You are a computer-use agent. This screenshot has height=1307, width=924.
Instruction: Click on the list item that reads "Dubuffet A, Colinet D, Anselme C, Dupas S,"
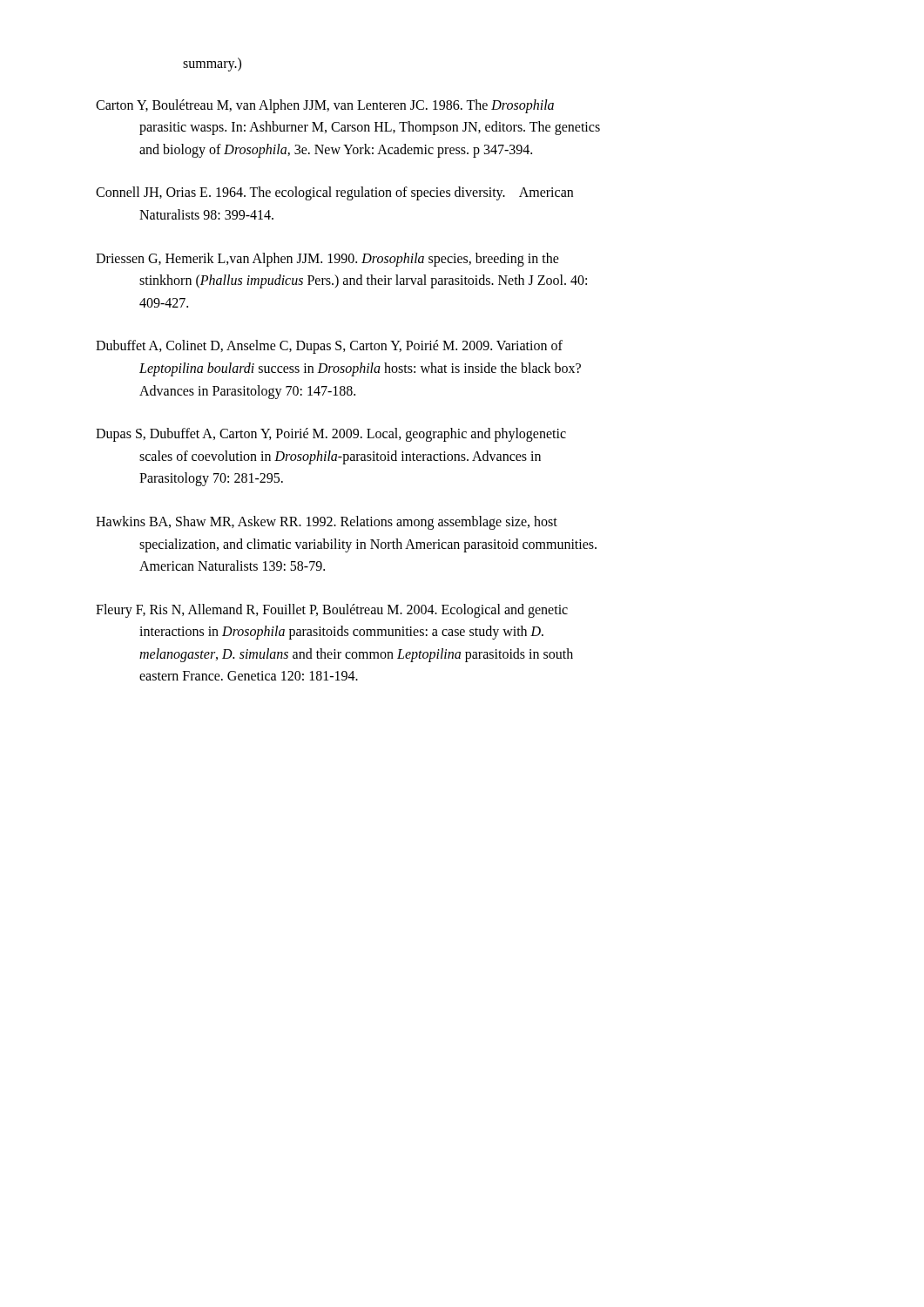[x=462, y=368]
